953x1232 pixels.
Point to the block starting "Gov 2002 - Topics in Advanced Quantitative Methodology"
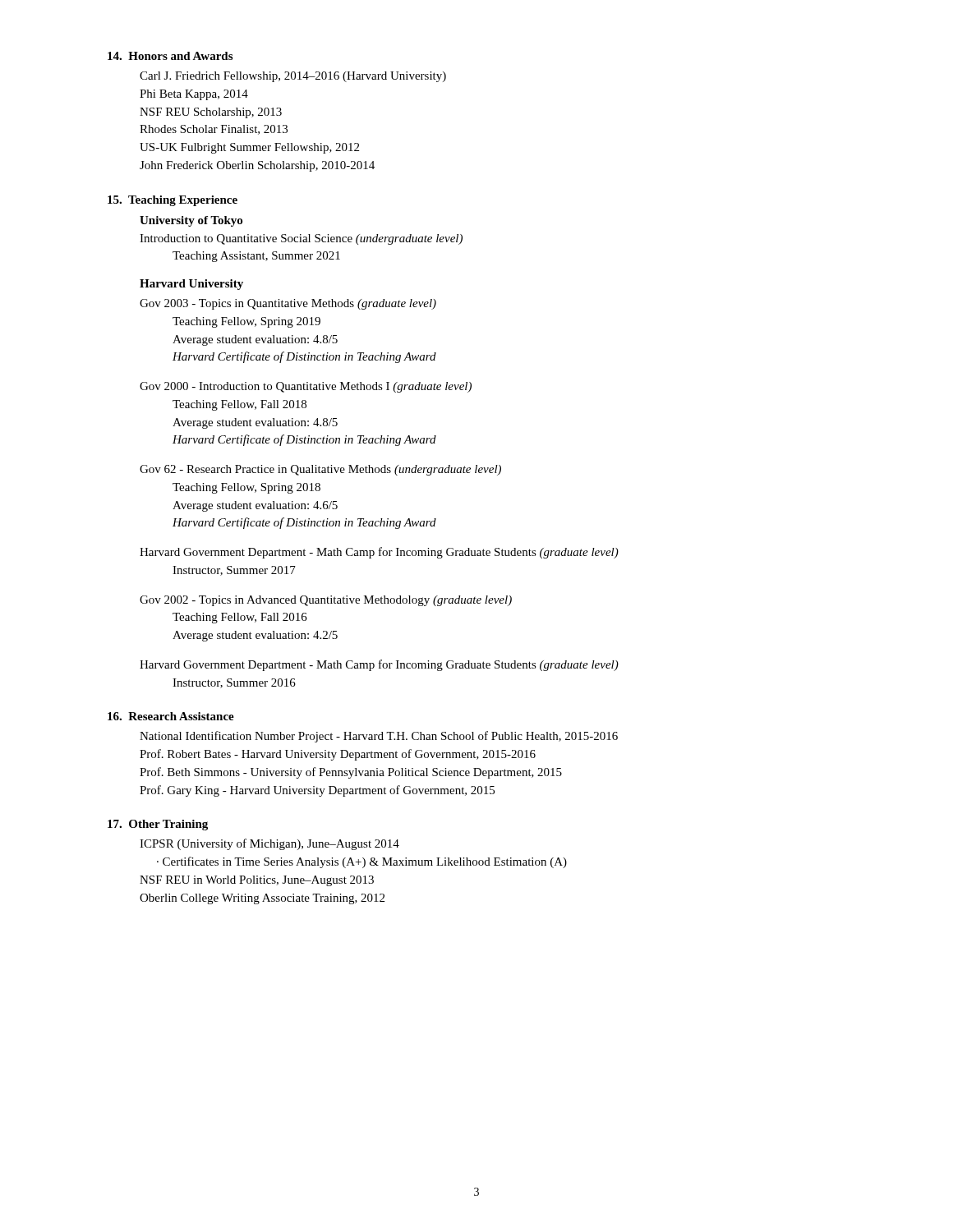(x=326, y=601)
